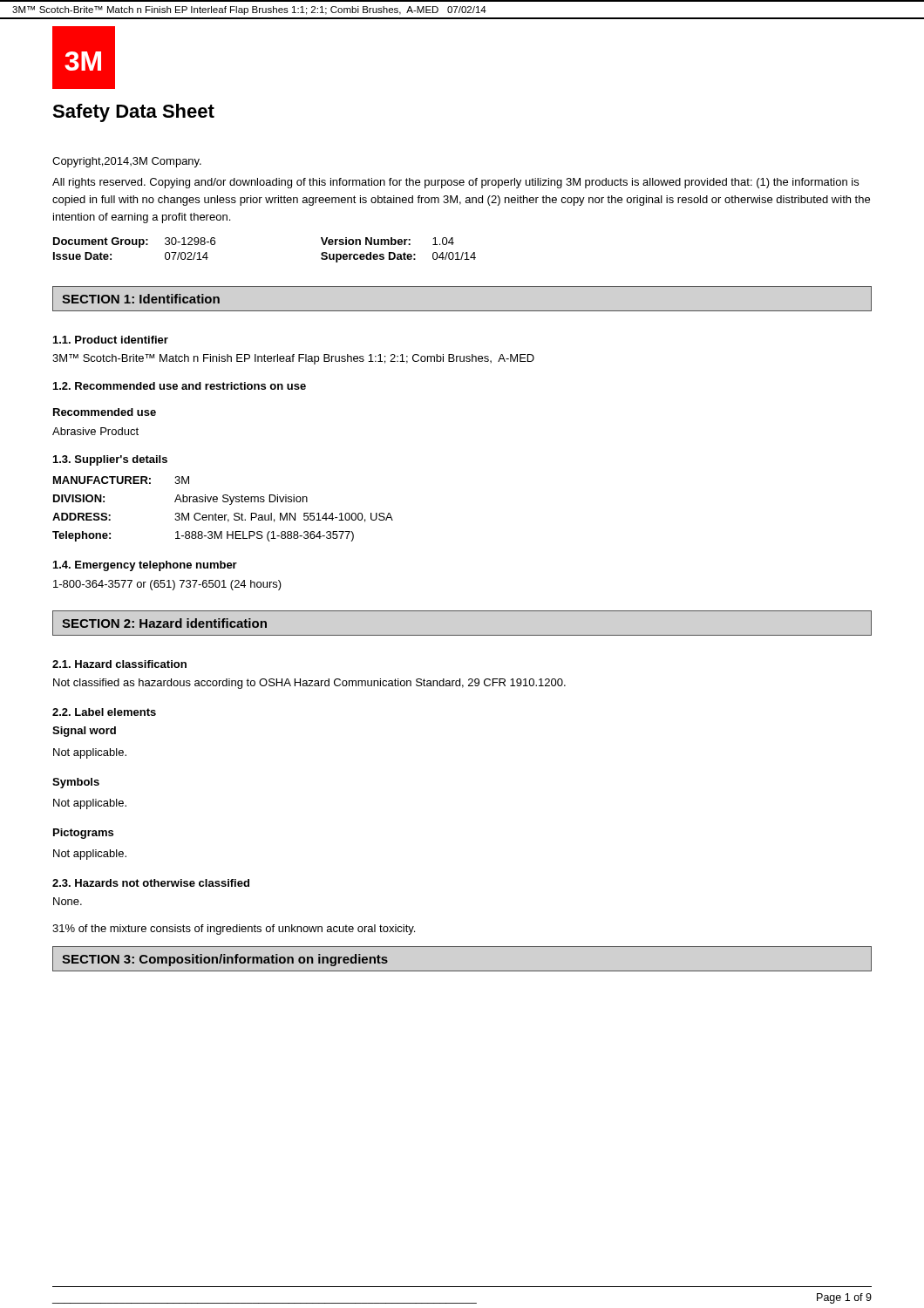Find the logo
The image size is (924, 1308).
coord(84,58)
